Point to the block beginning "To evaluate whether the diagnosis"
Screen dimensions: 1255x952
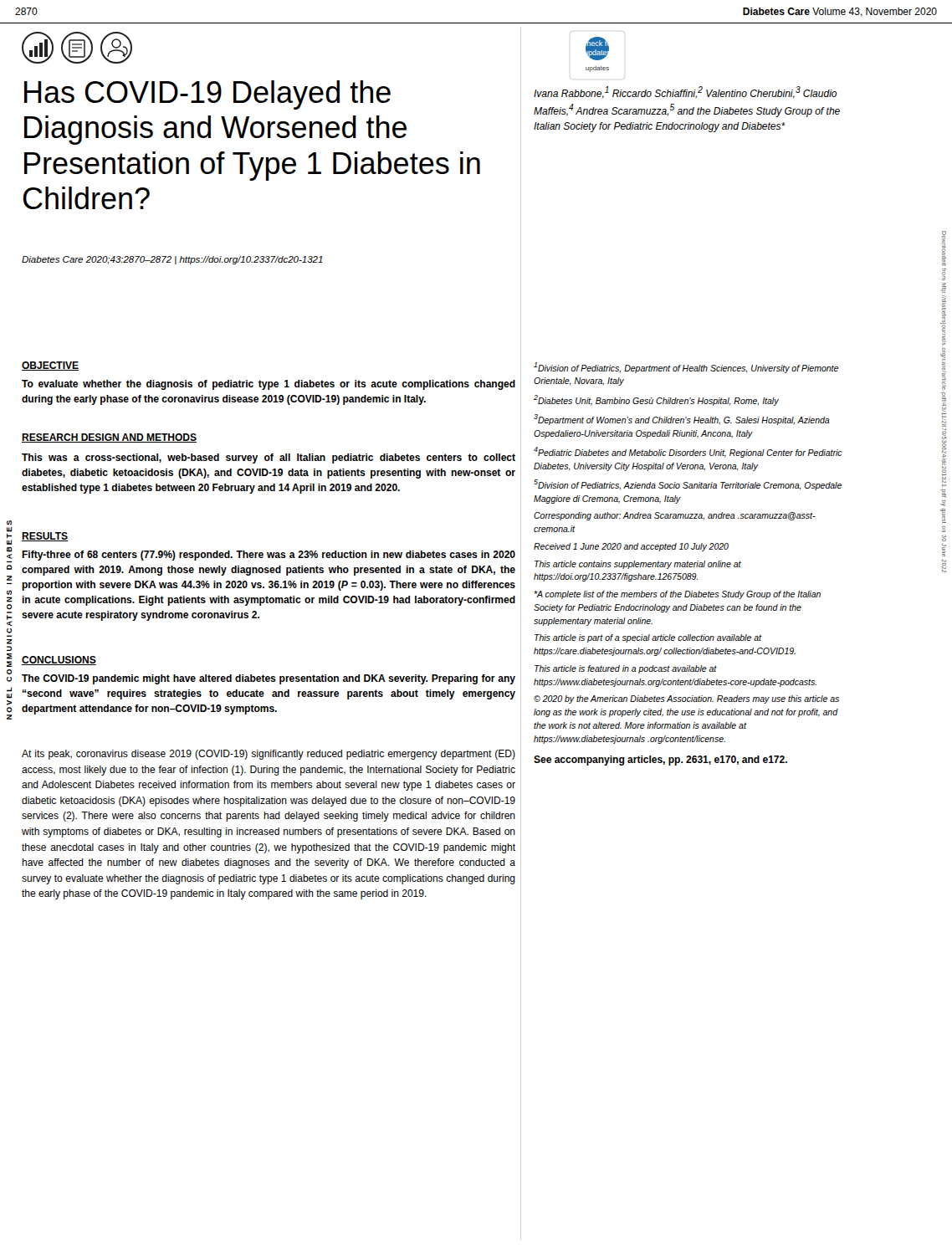coord(269,392)
